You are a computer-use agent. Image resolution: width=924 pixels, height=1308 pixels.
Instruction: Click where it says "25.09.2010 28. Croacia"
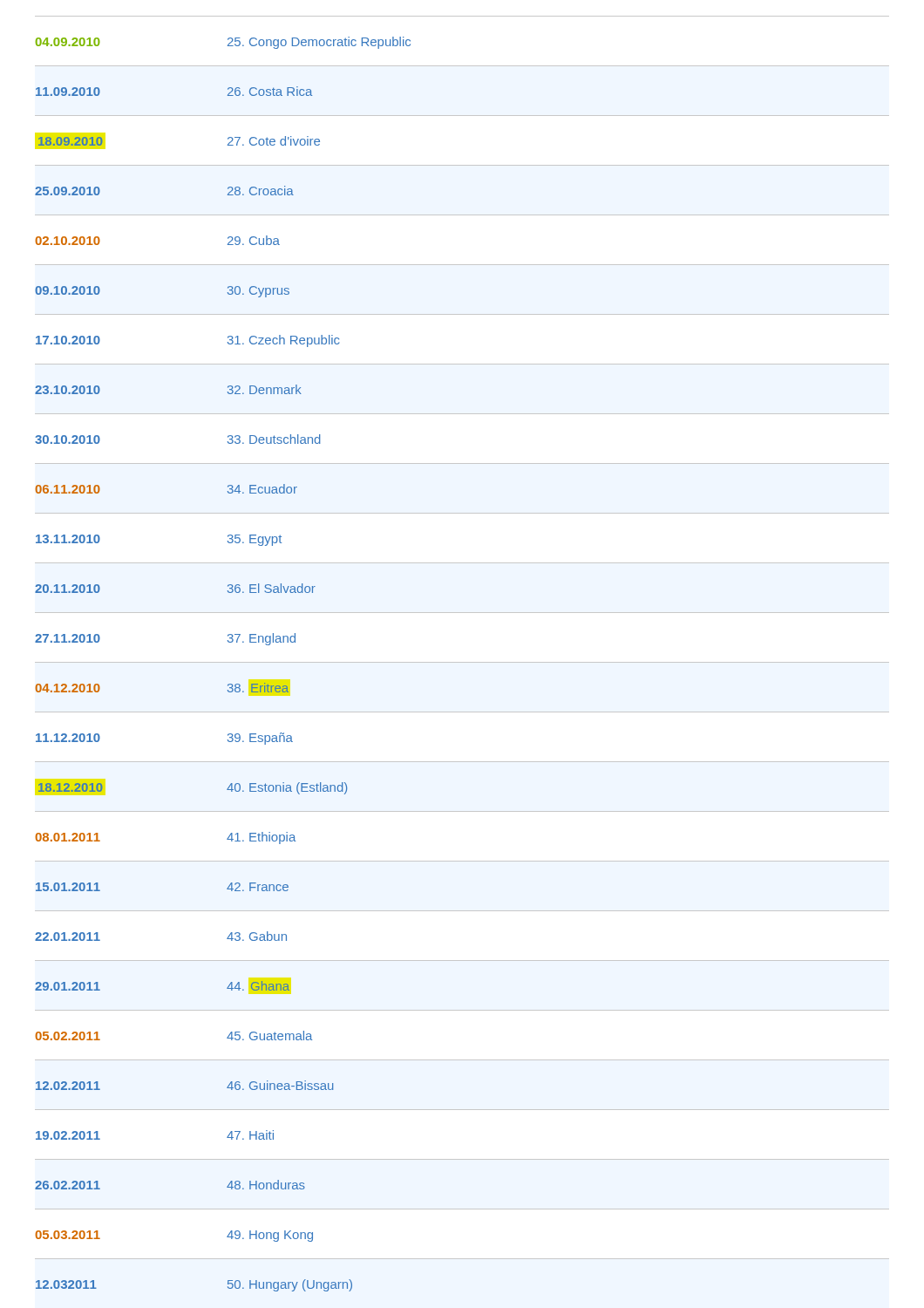[x=65, y=191]
